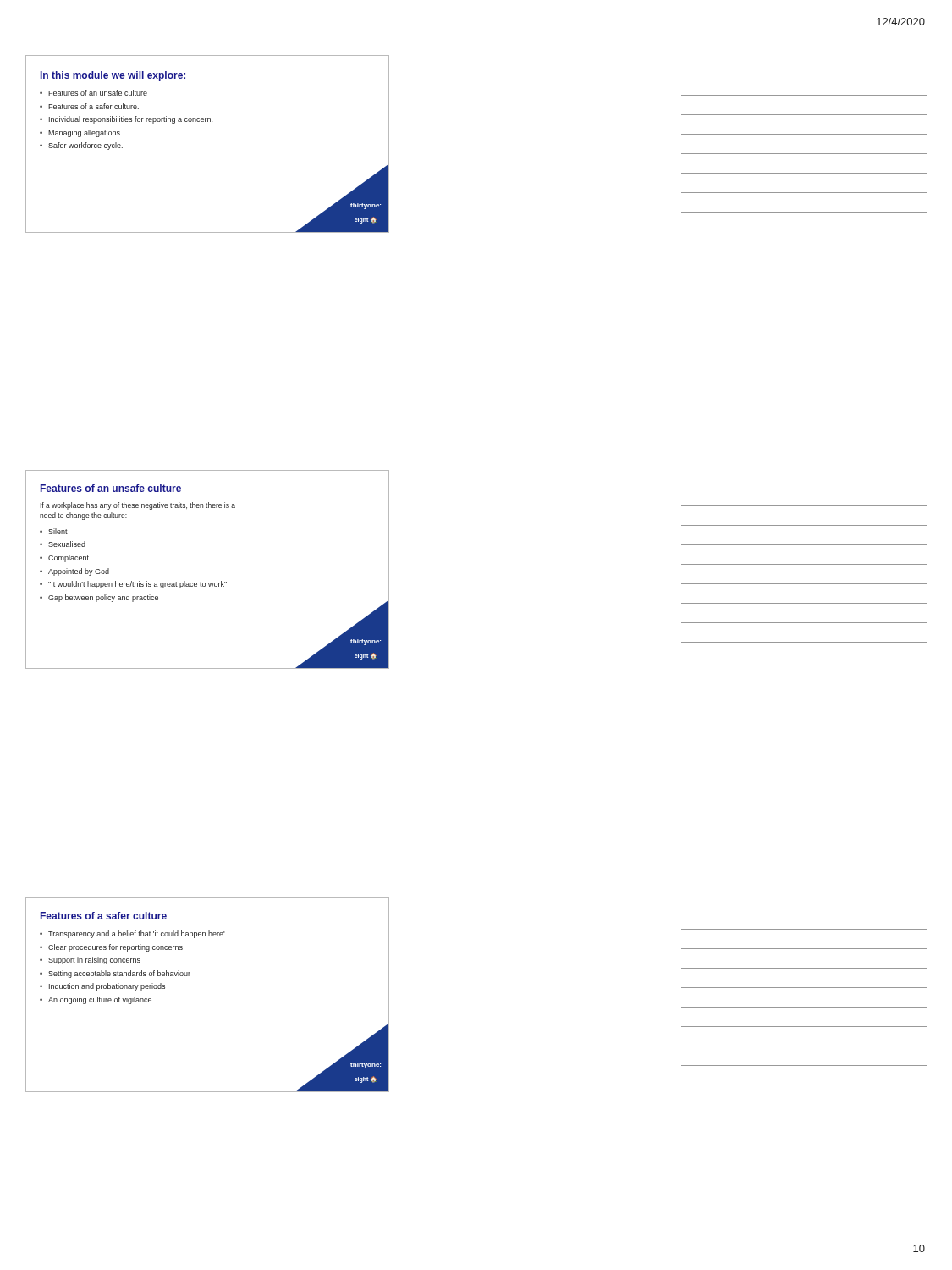Find the element starting ""It wouldn't happen here/this"
Screen dimensions: 1270x952
click(x=138, y=584)
